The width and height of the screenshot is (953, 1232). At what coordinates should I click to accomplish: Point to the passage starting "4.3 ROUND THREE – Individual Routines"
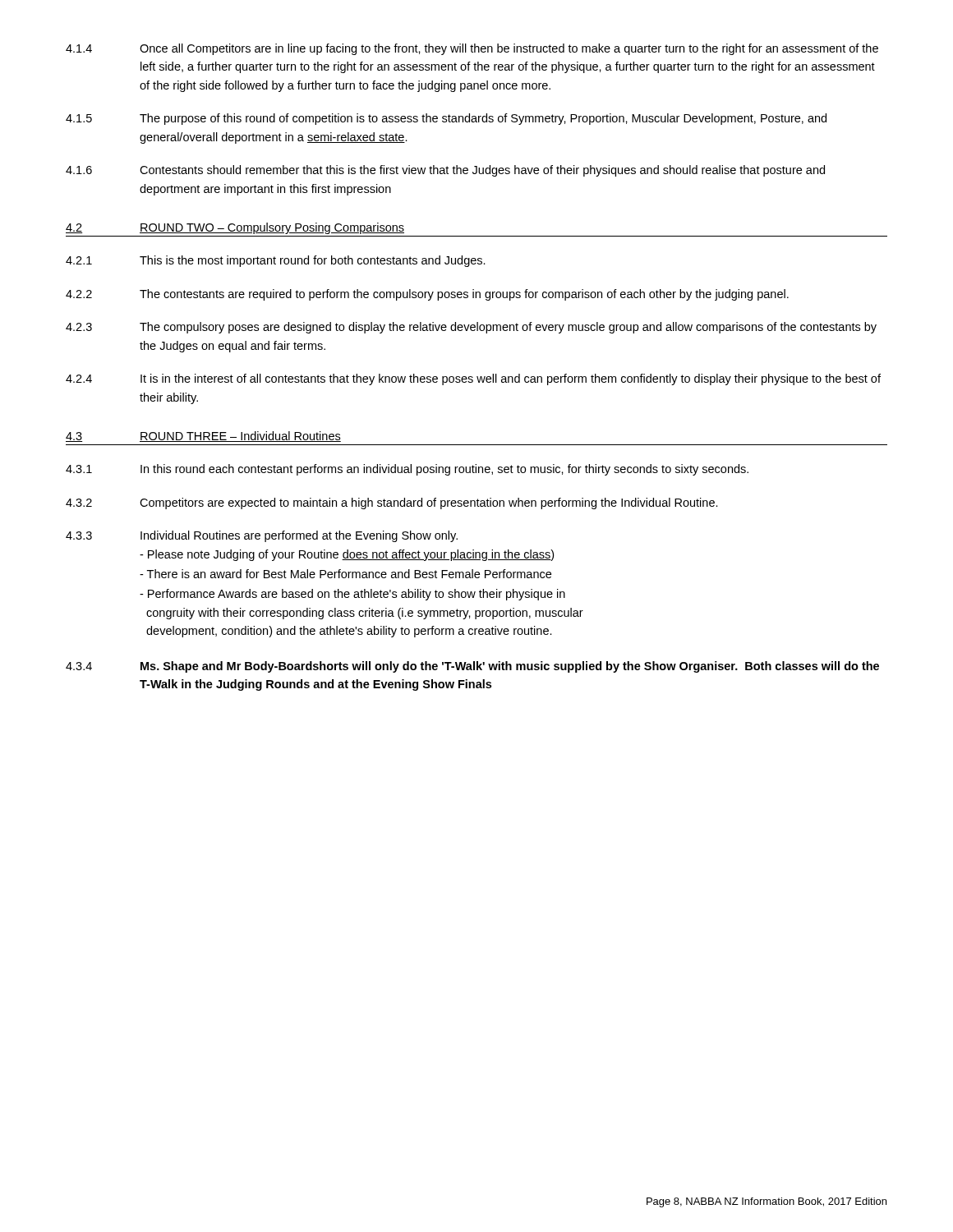point(203,436)
